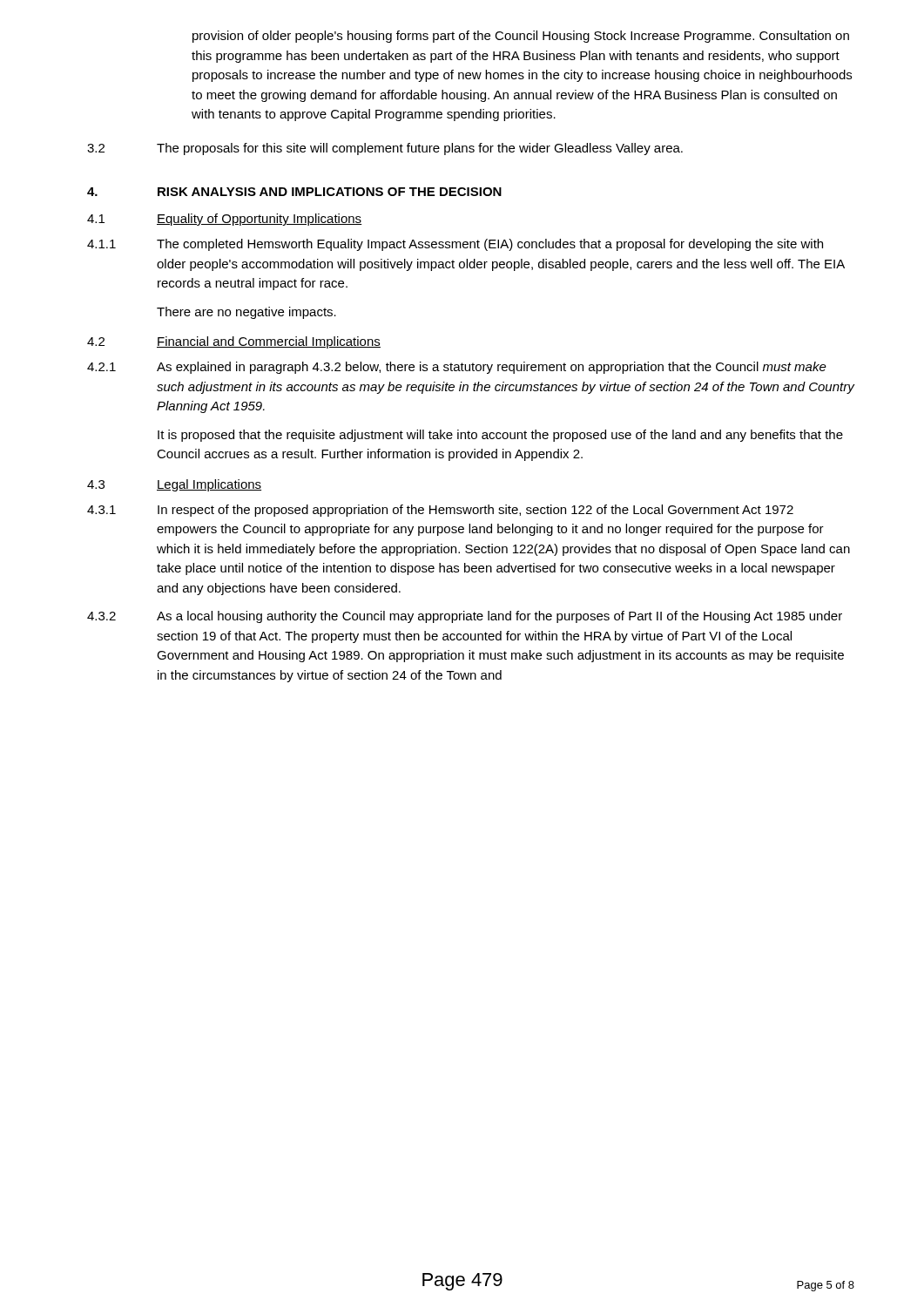Point to the text starting "4.1 Equality of Opportunity"
The image size is (924, 1307).
[225, 220]
